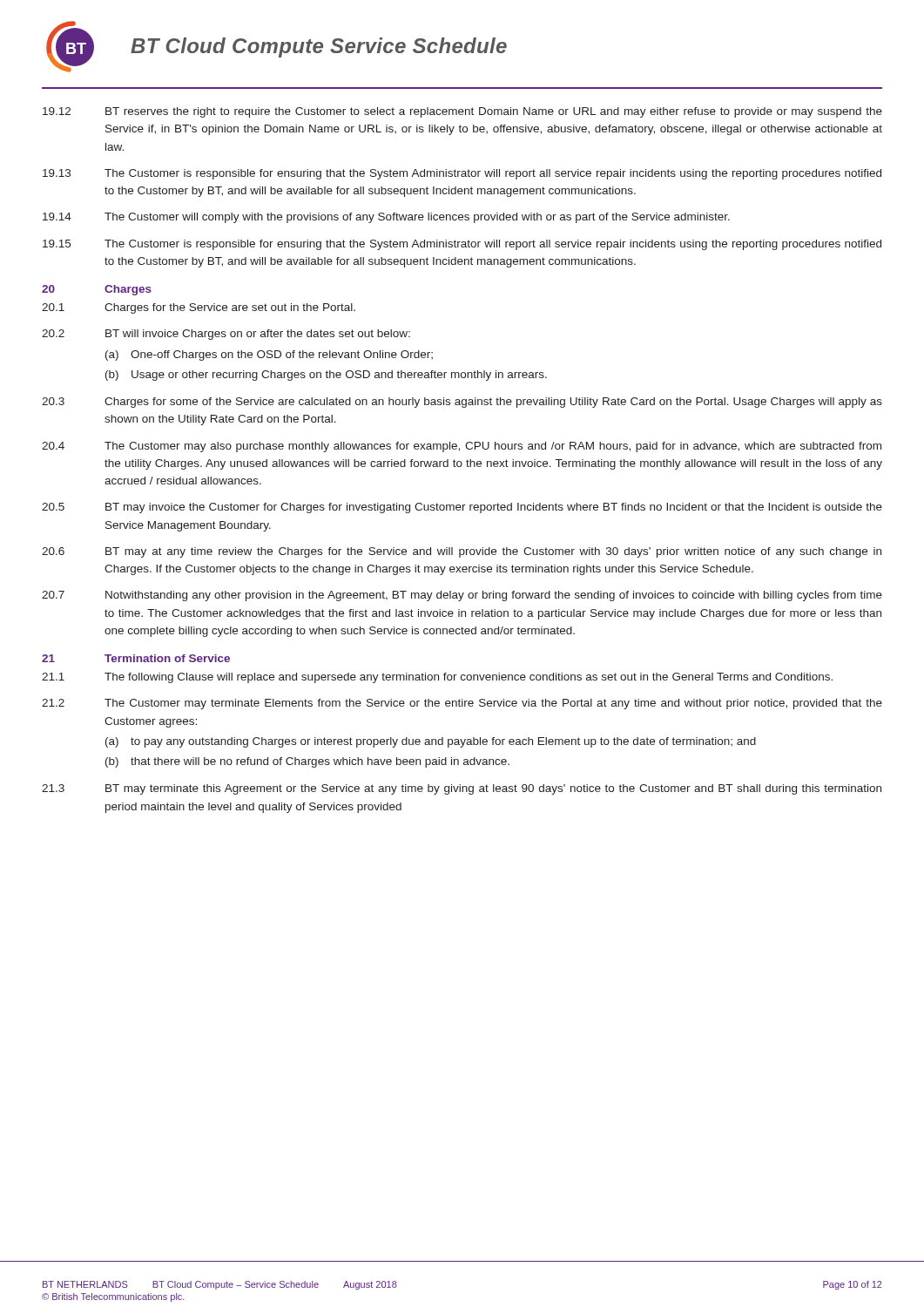Point to the element starting "20.2 BT will invoice"
Image resolution: width=924 pixels, height=1307 pixels.
[x=226, y=335]
